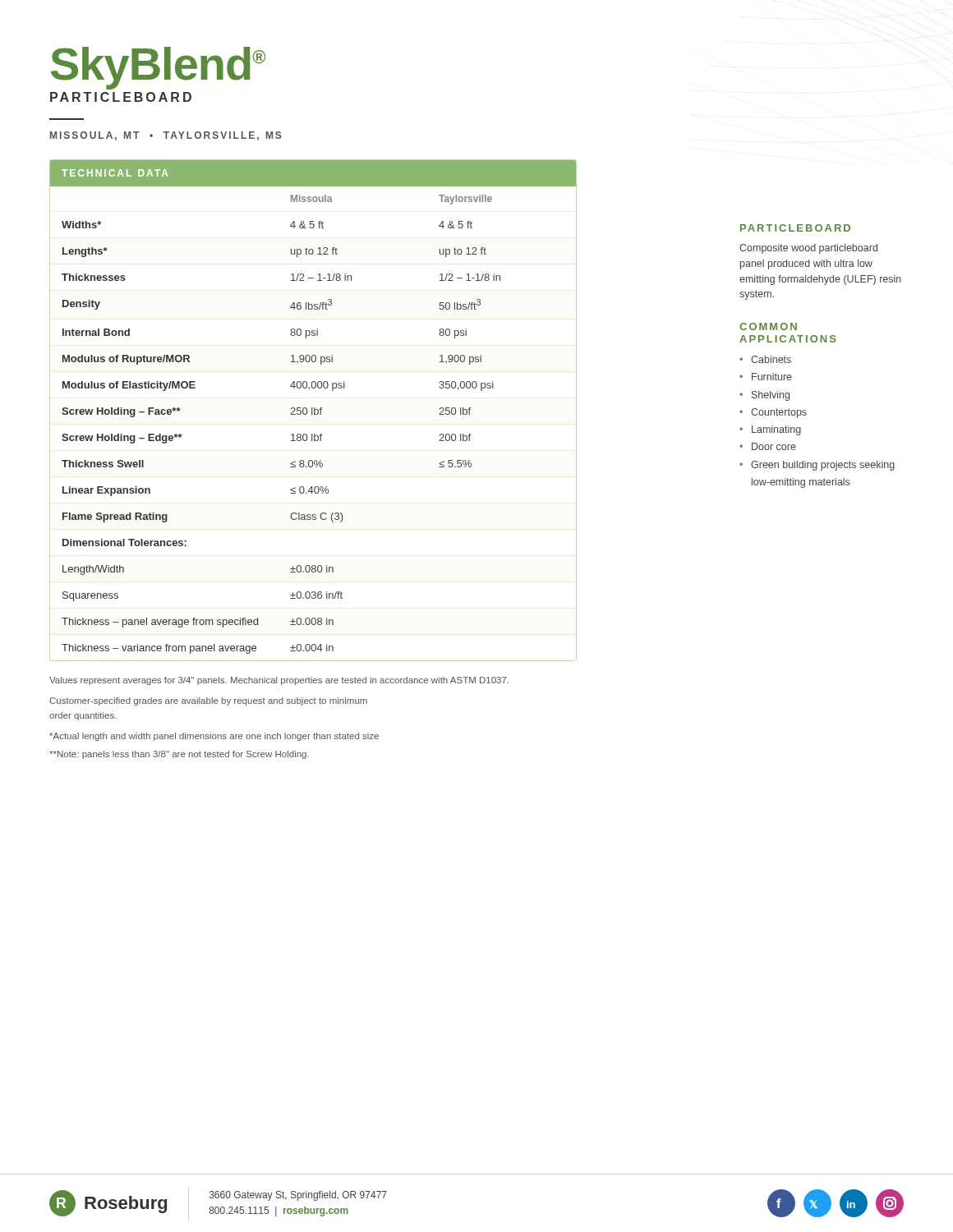The width and height of the screenshot is (953, 1232).
Task: Locate the list item that says "Door core"
Action: 773,447
